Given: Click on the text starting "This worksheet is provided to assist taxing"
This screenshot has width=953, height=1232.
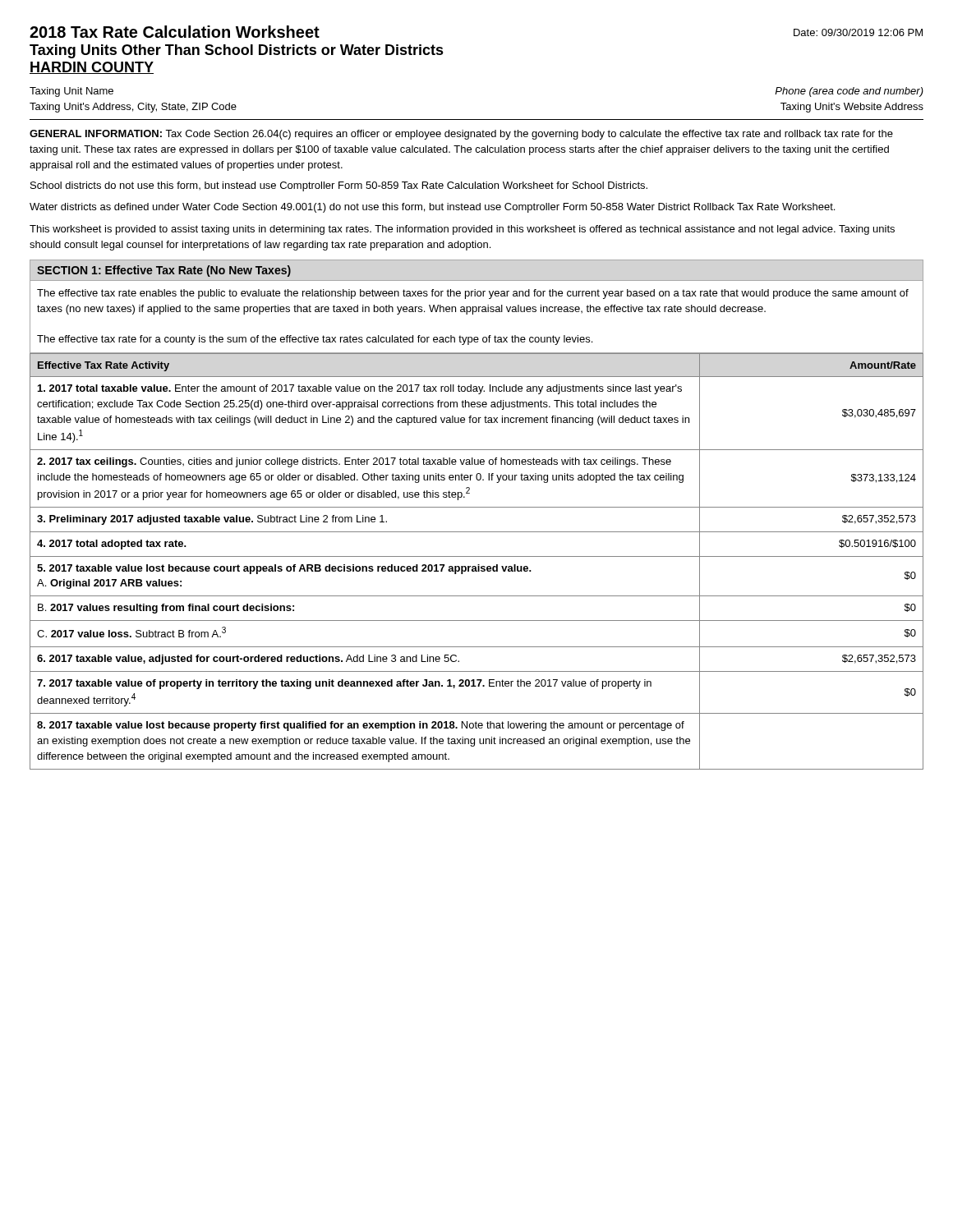Looking at the screenshot, I should pos(462,237).
